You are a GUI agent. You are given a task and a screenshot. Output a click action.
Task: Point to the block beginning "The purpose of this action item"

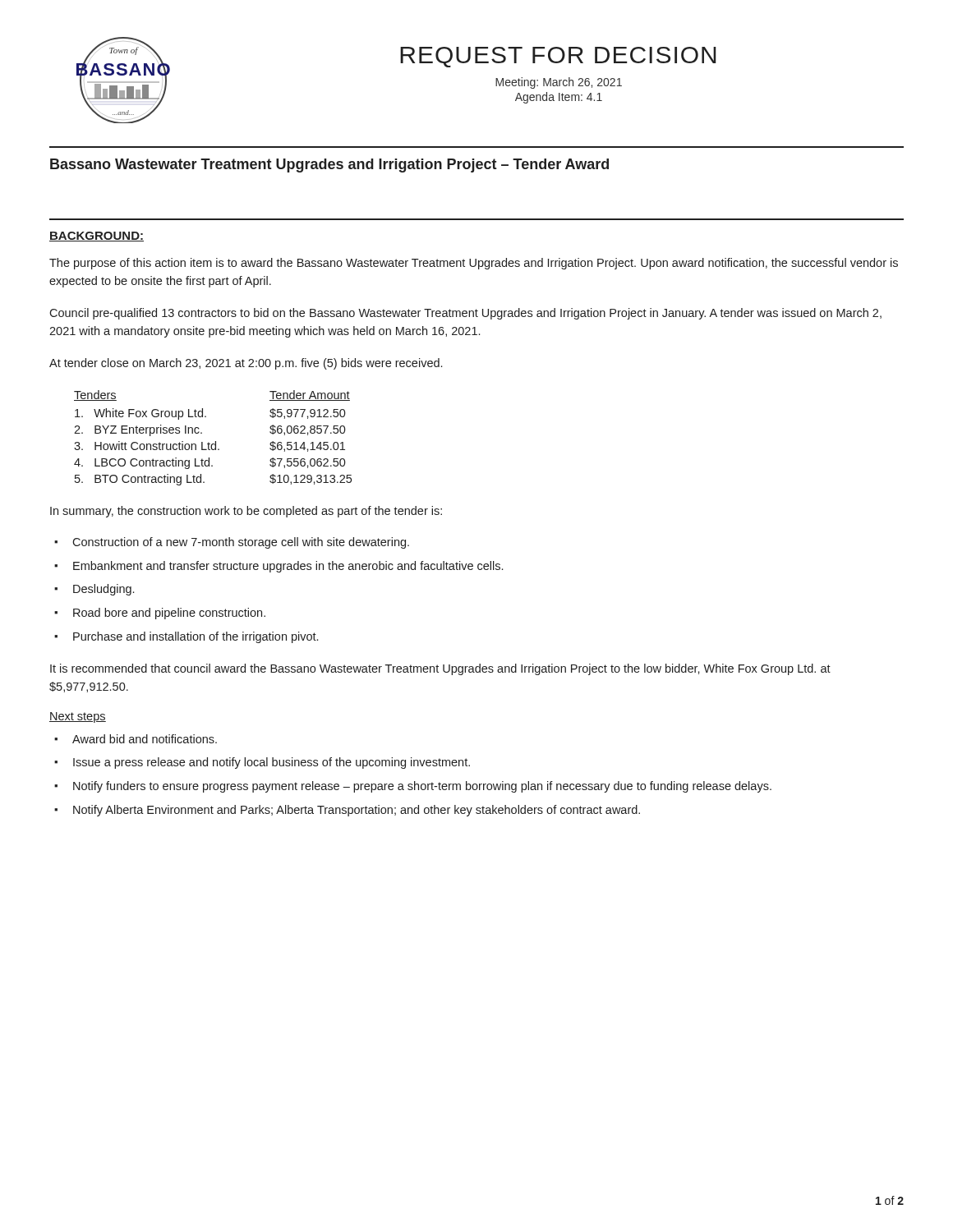click(476, 272)
